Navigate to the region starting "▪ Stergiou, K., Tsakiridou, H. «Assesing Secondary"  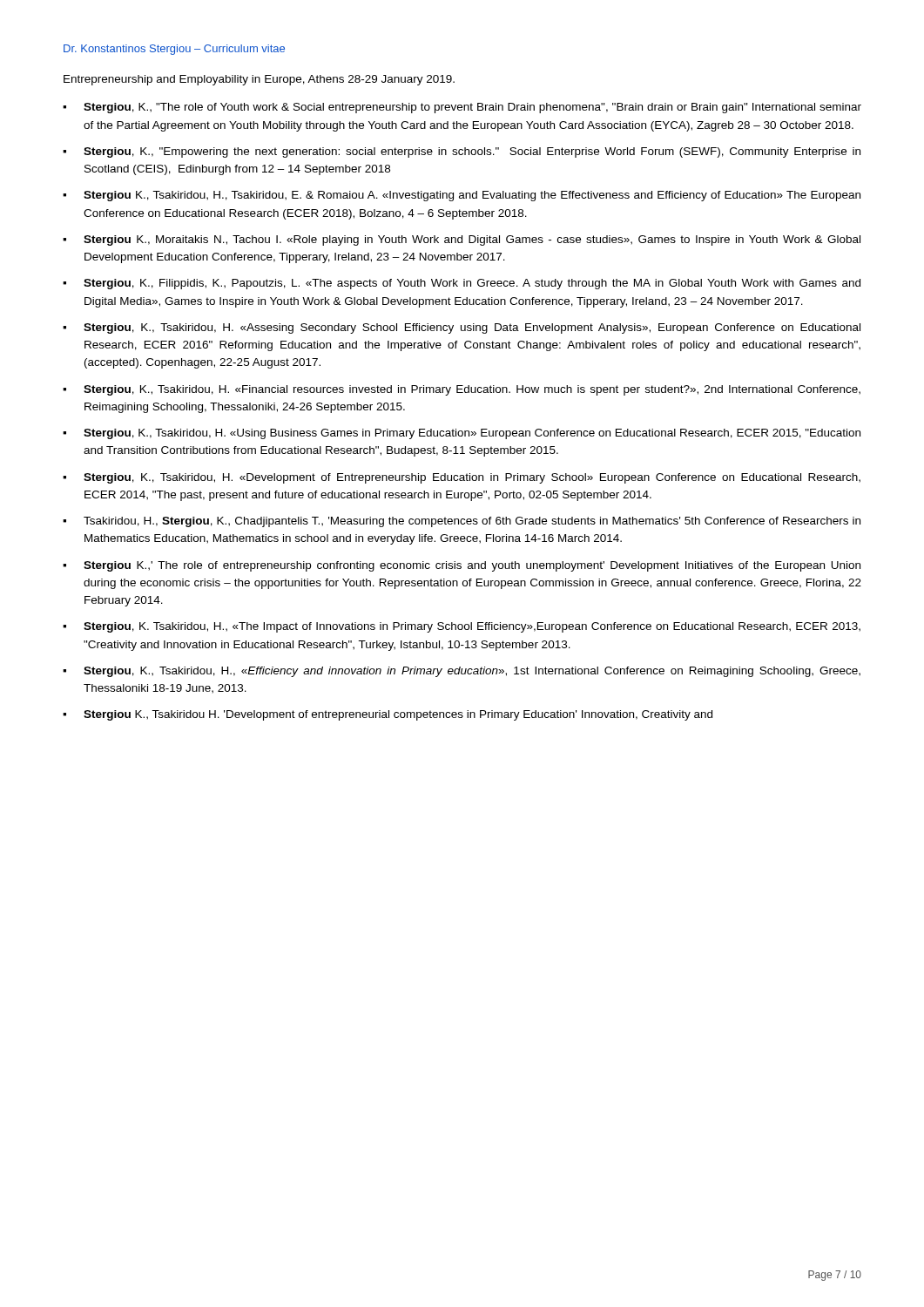(x=462, y=345)
